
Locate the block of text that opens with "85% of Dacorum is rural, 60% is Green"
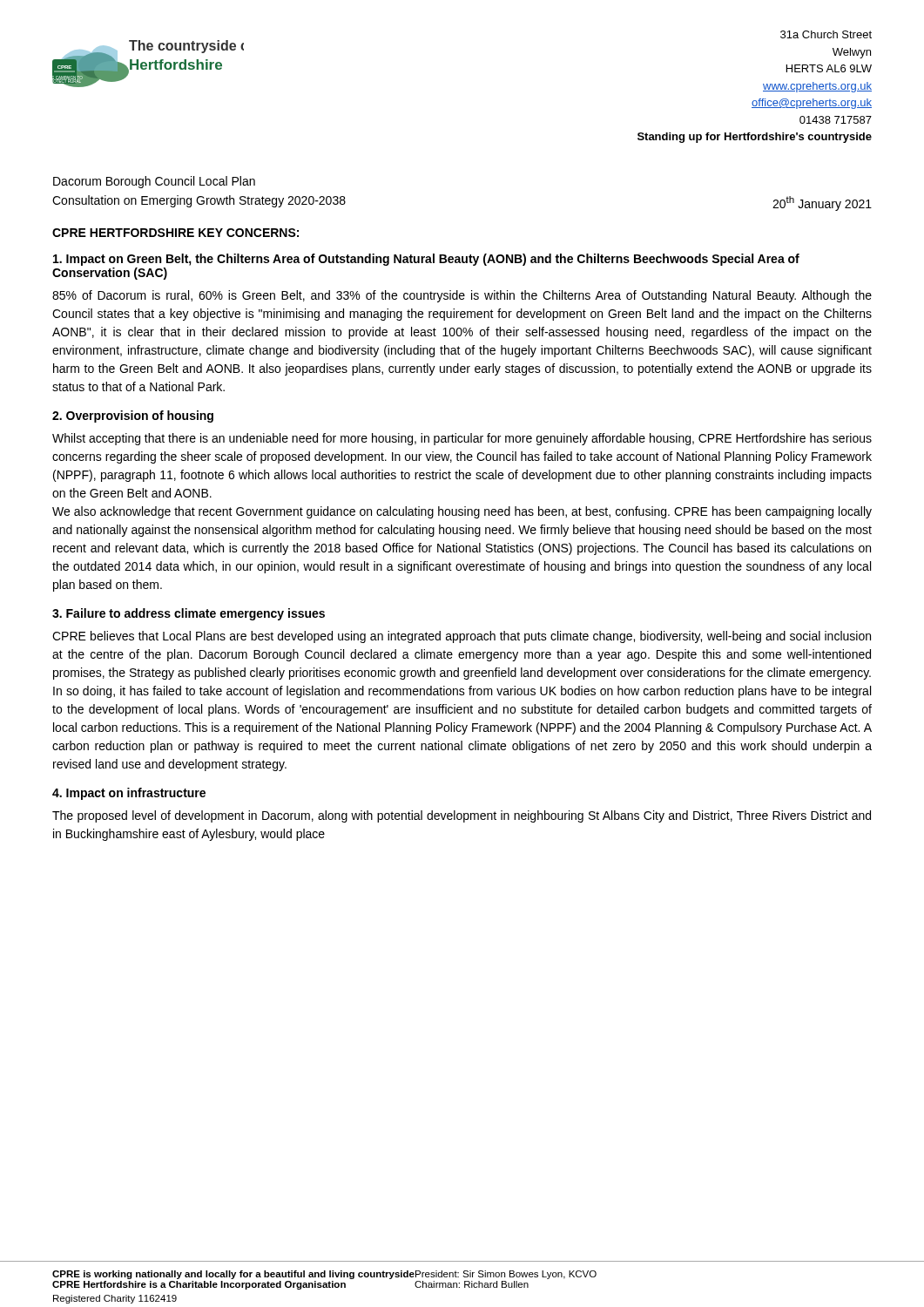click(462, 341)
